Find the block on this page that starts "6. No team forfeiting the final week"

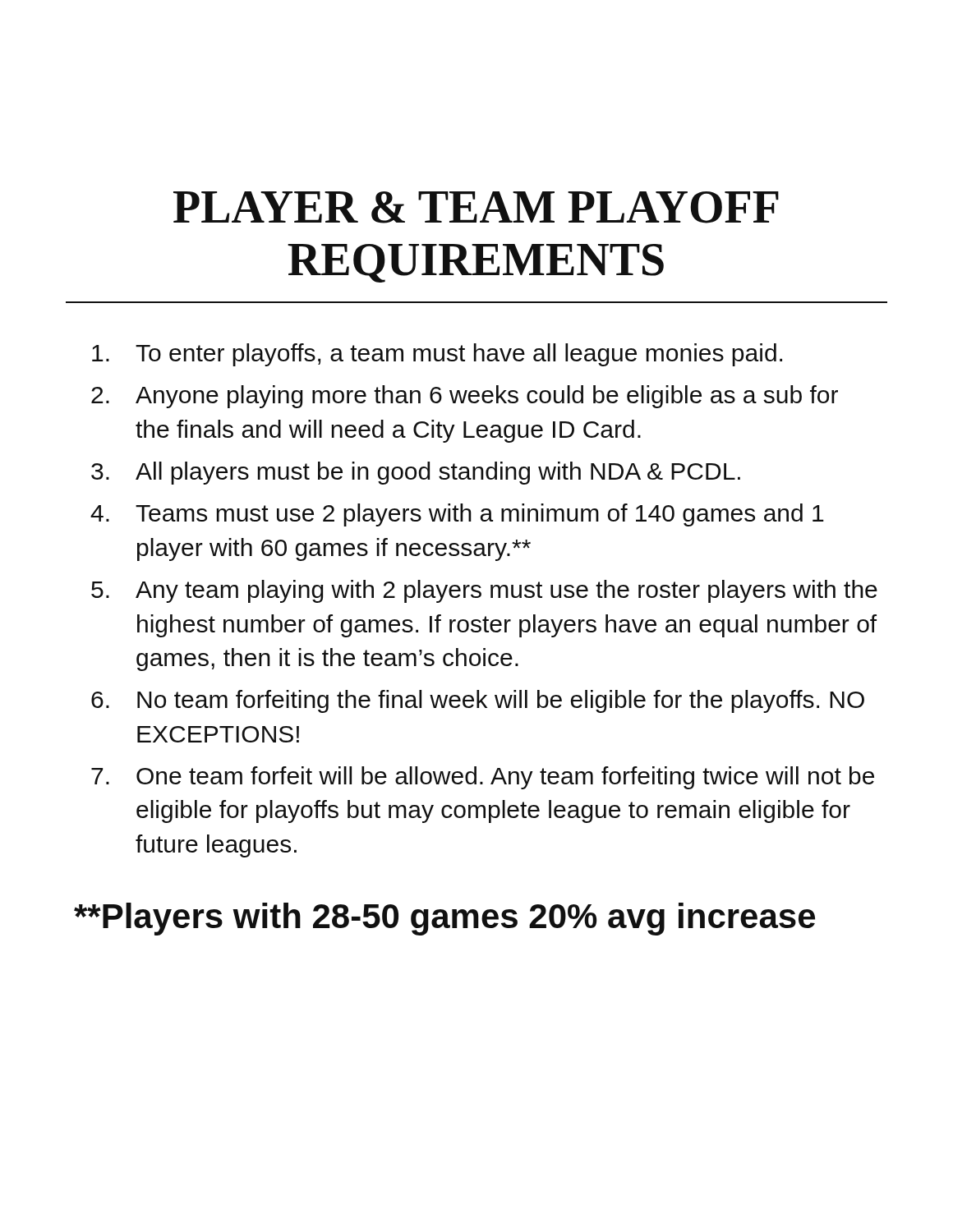(485, 717)
